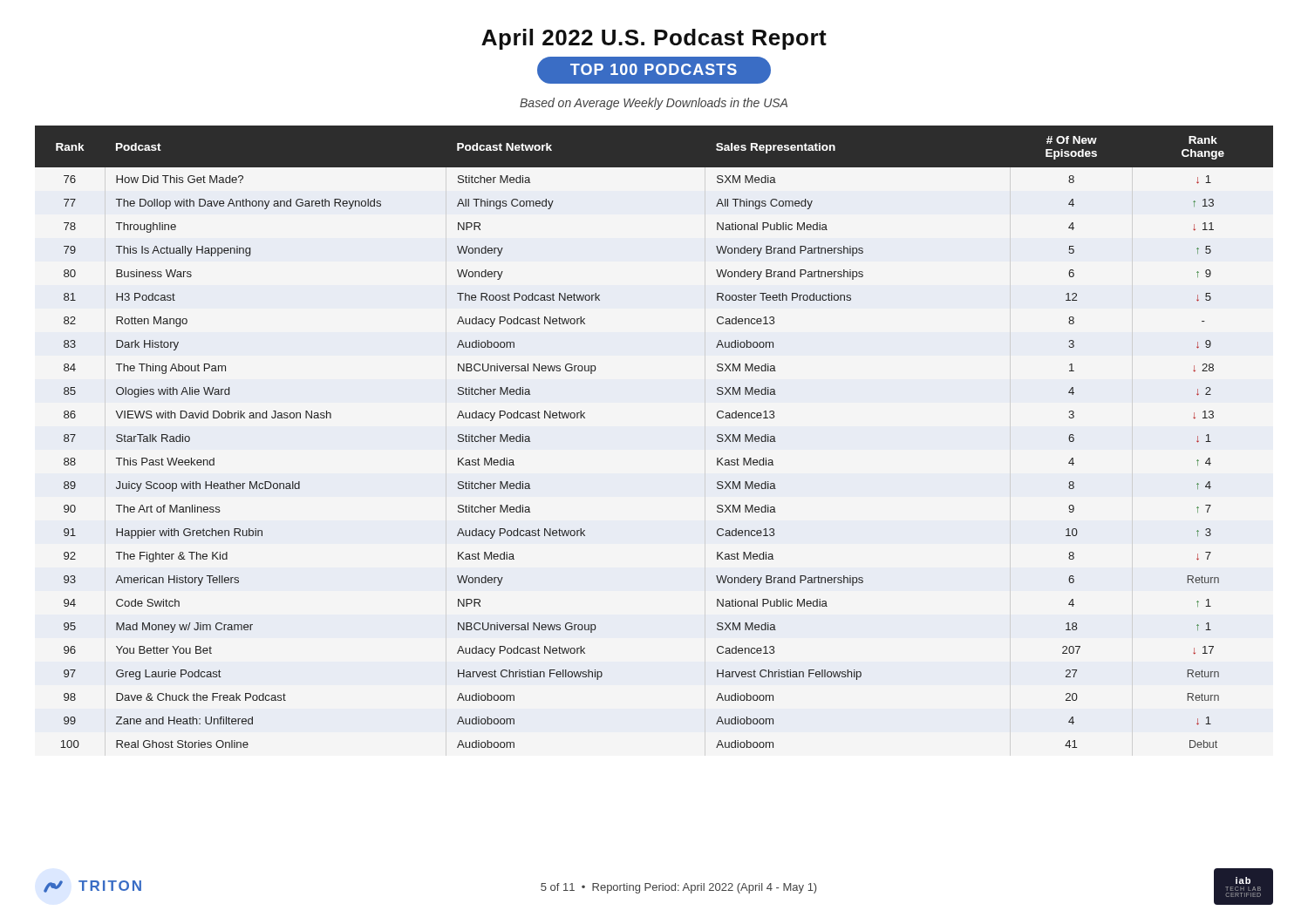Point to the title beginning "April 2022 U.S."
The image size is (1308, 924).
(x=654, y=38)
